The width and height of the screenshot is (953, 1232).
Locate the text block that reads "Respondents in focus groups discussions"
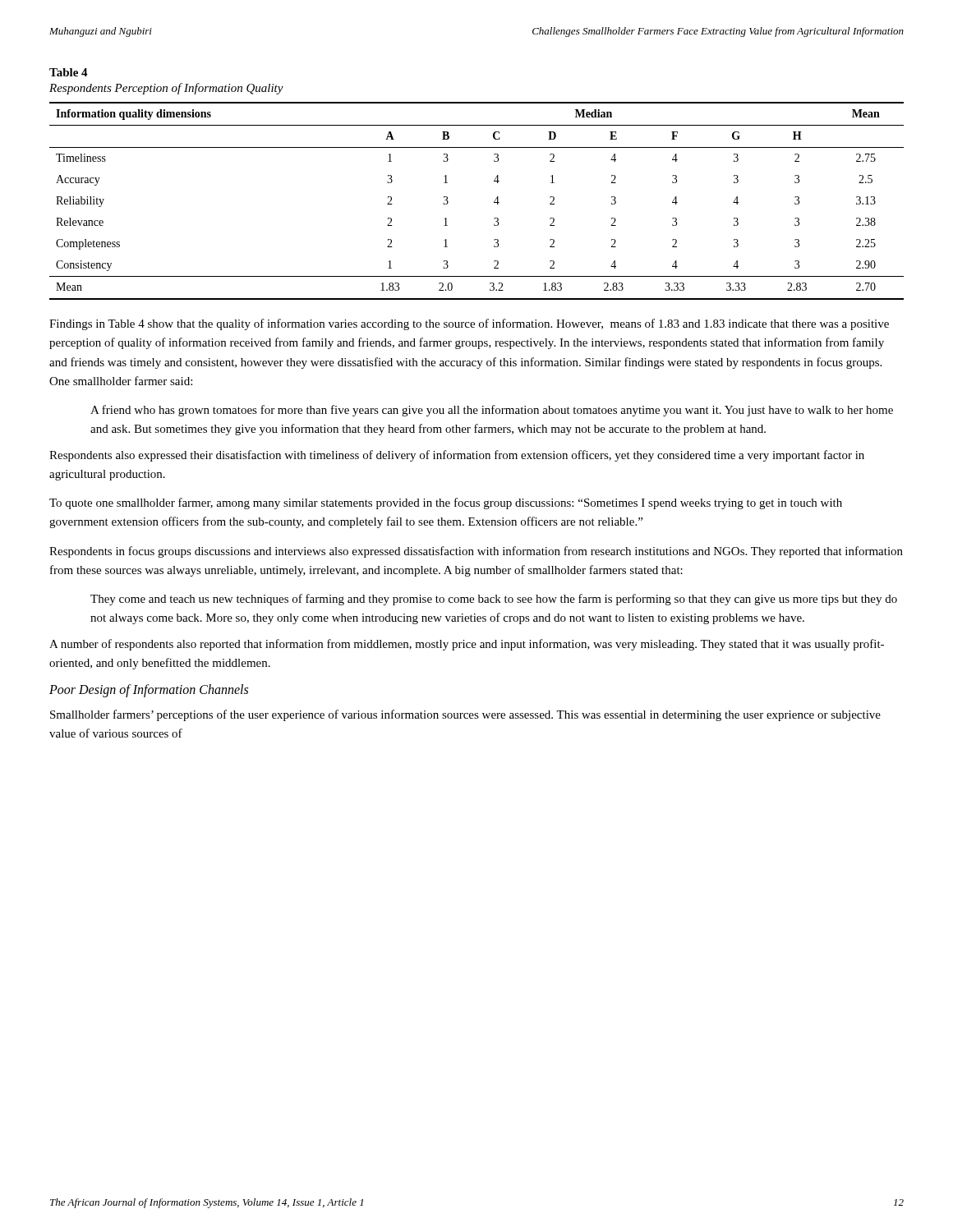pyautogui.click(x=476, y=560)
